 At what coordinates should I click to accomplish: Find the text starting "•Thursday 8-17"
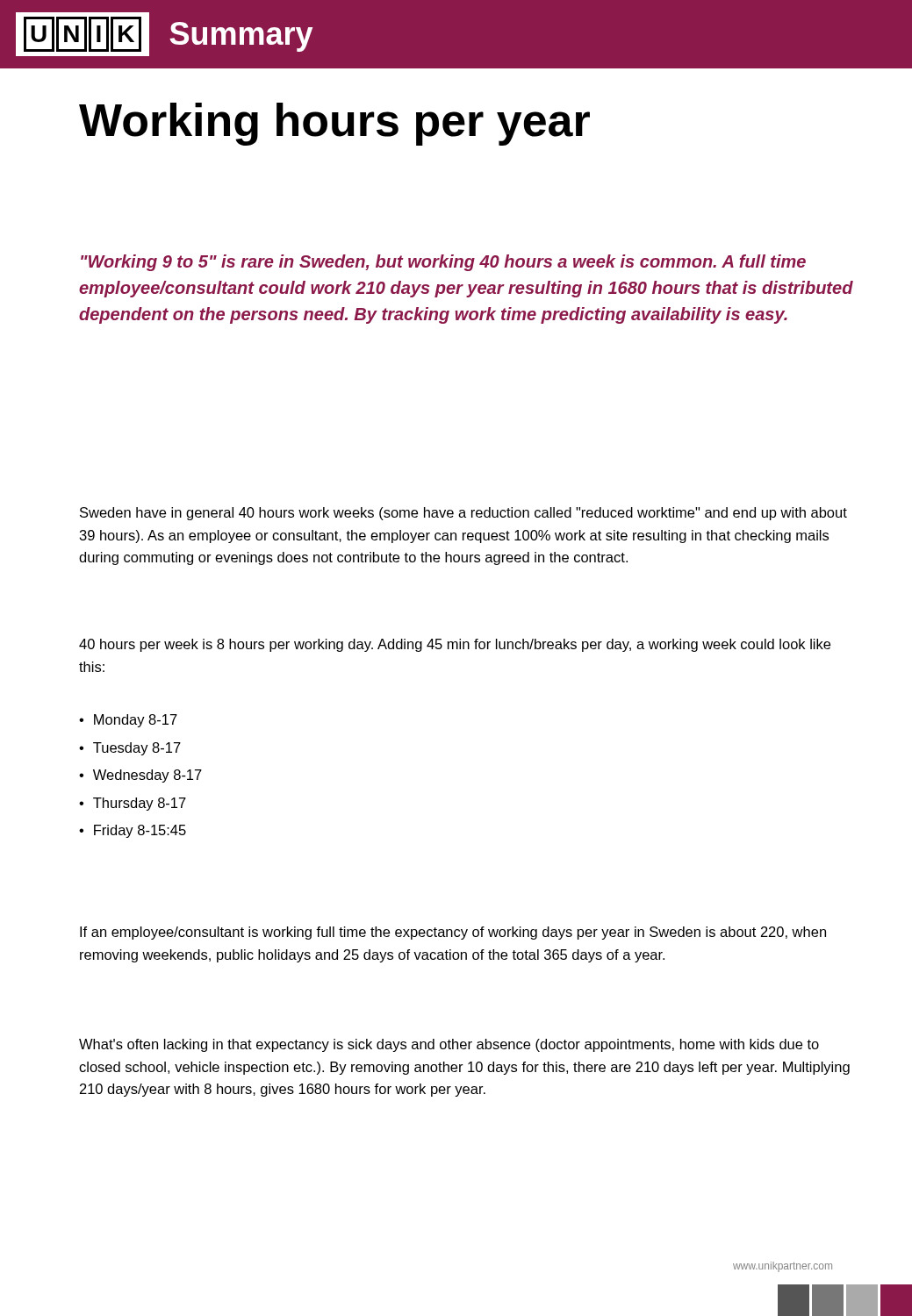point(133,803)
